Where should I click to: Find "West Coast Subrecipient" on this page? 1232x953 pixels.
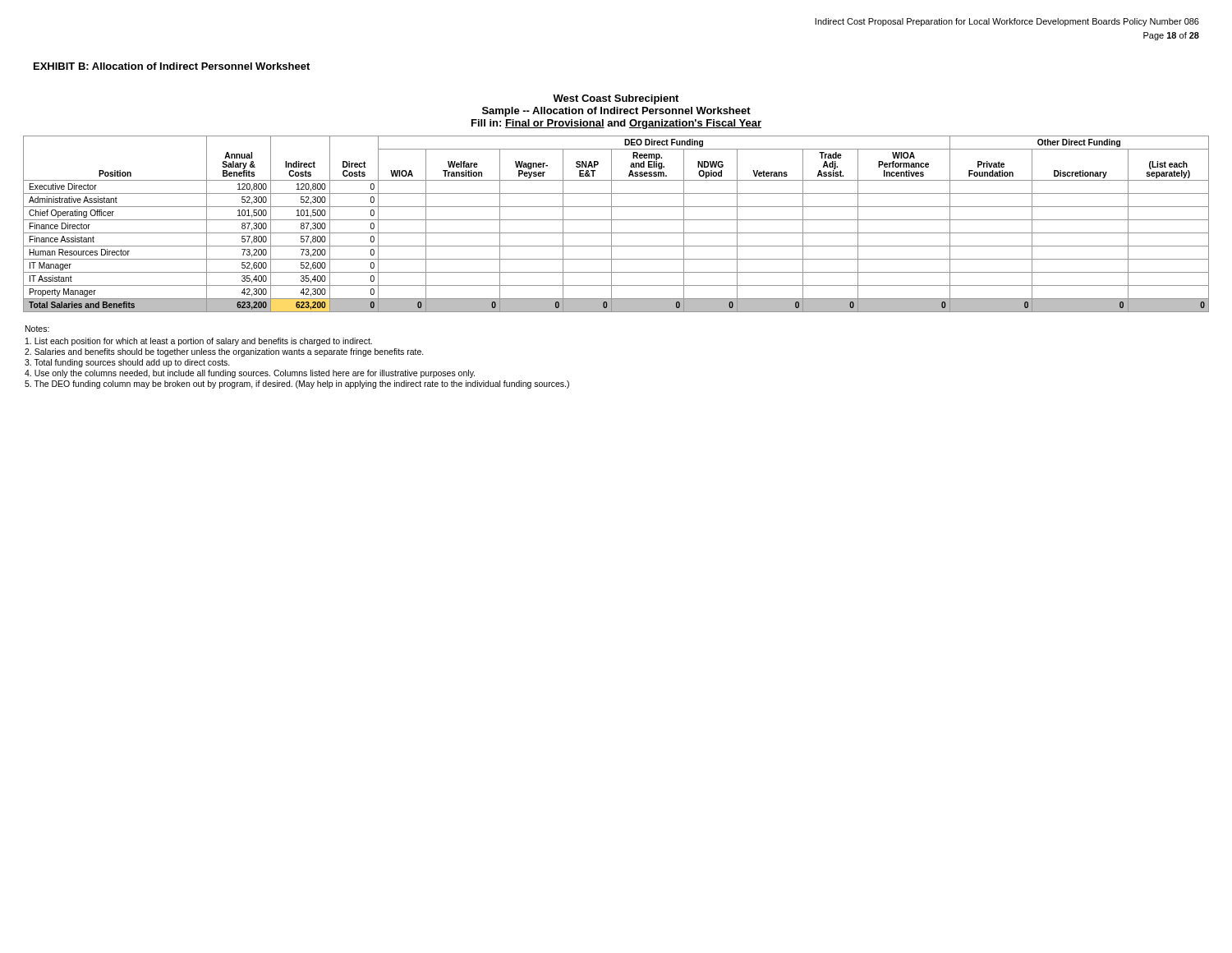click(616, 98)
